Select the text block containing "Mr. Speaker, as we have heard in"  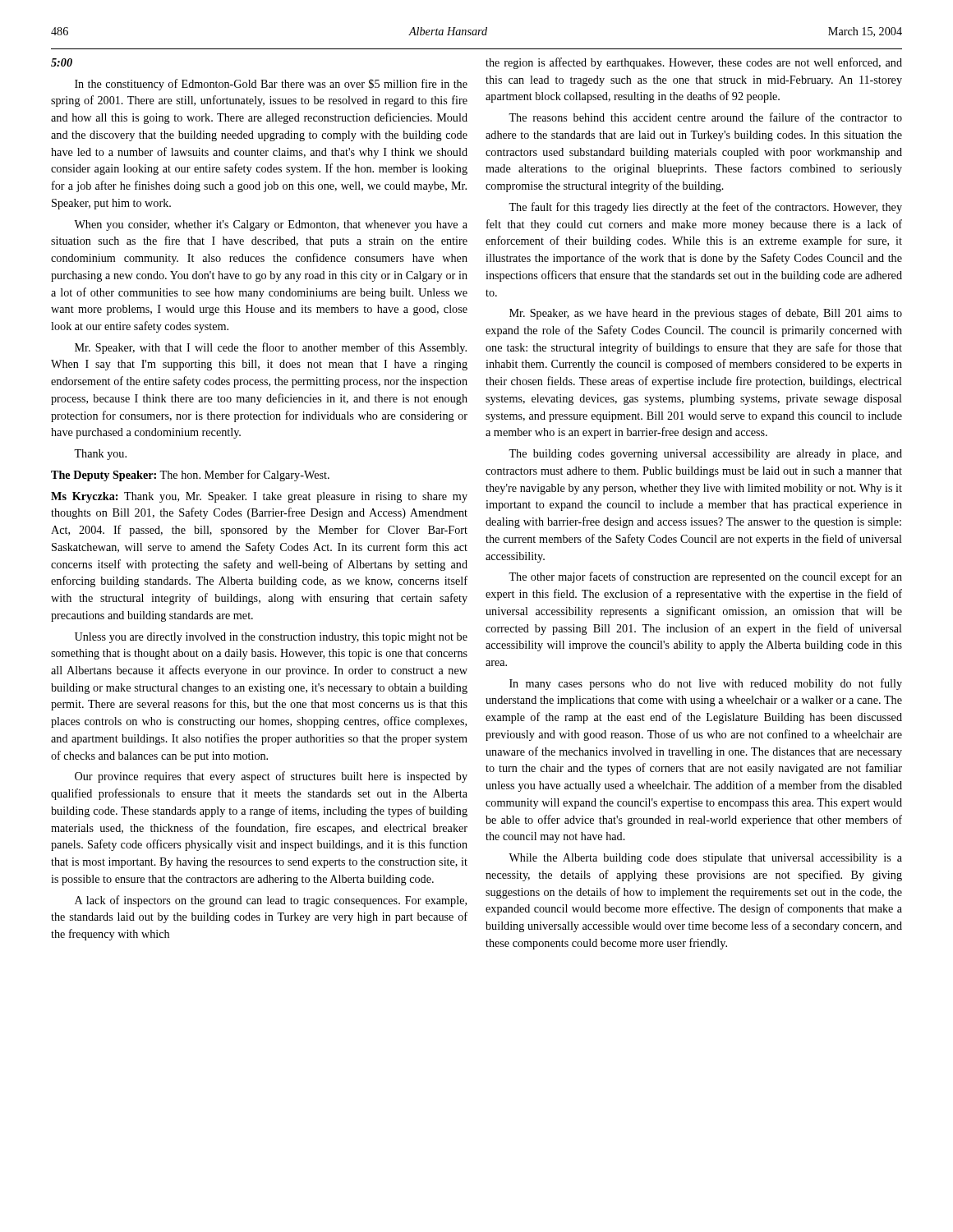click(694, 373)
